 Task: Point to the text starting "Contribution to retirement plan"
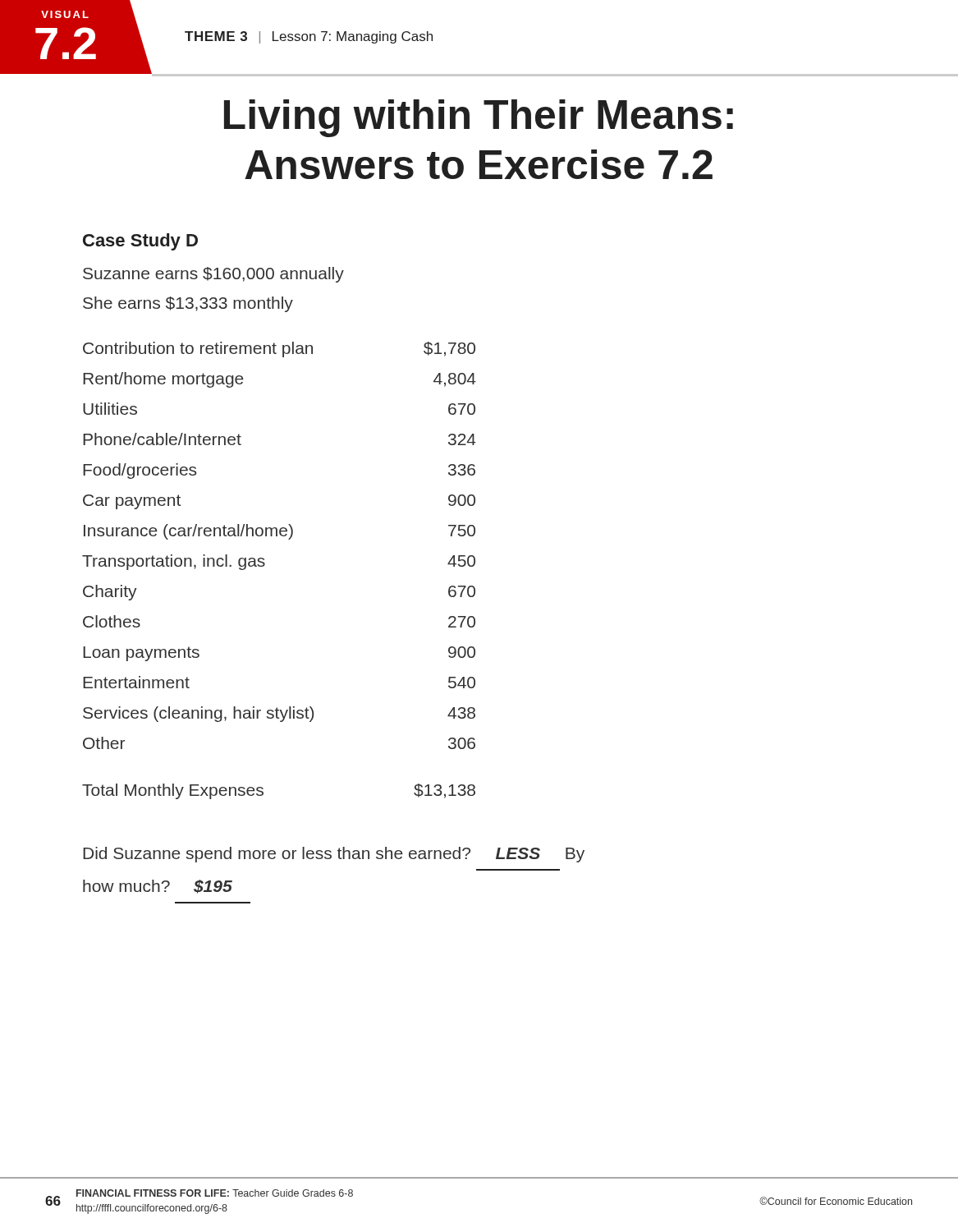click(x=279, y=348)
